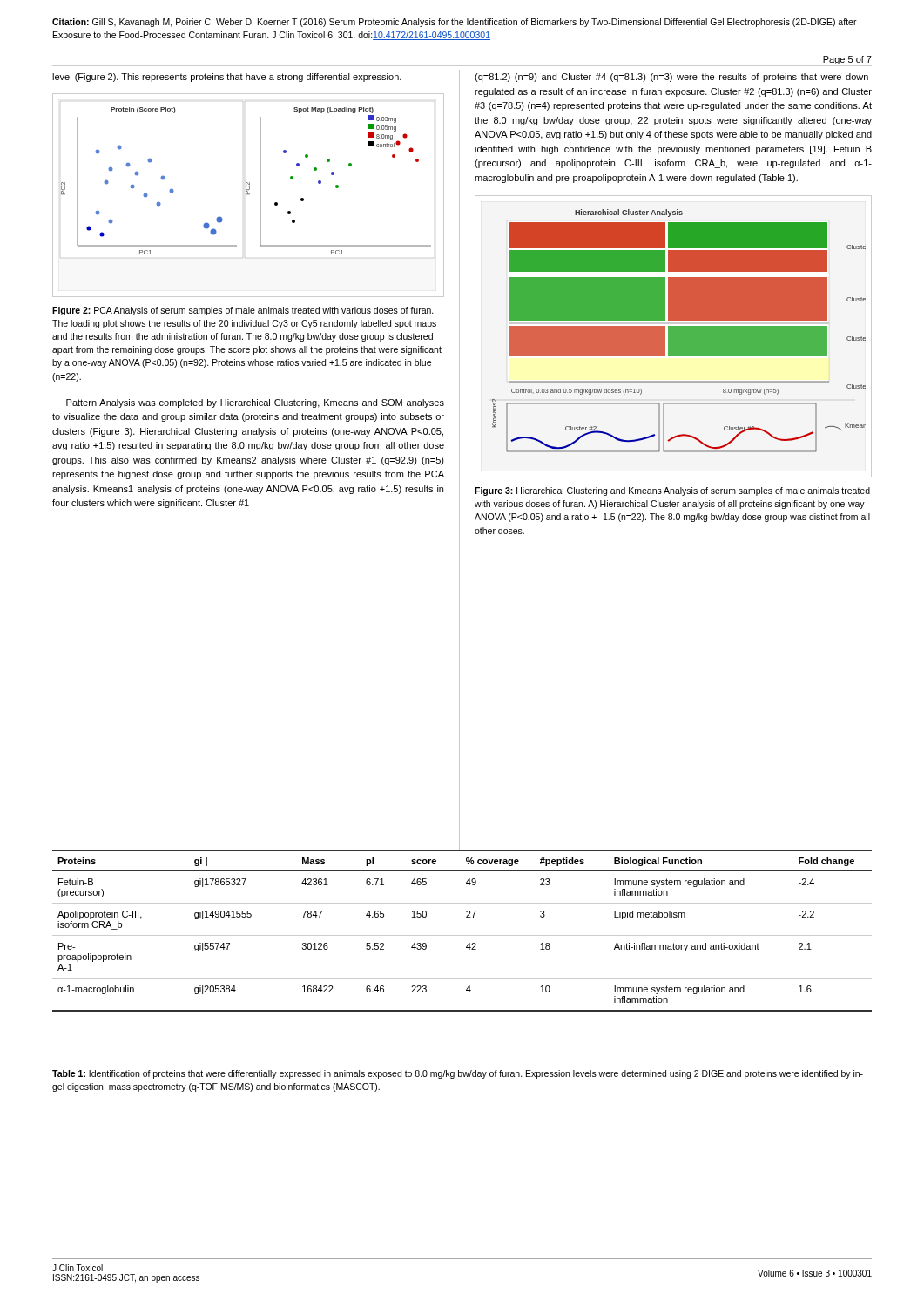
Task: Locate the text block that says "level (Figure 2). This represents proteins that"
Action: tap(227, 77)
